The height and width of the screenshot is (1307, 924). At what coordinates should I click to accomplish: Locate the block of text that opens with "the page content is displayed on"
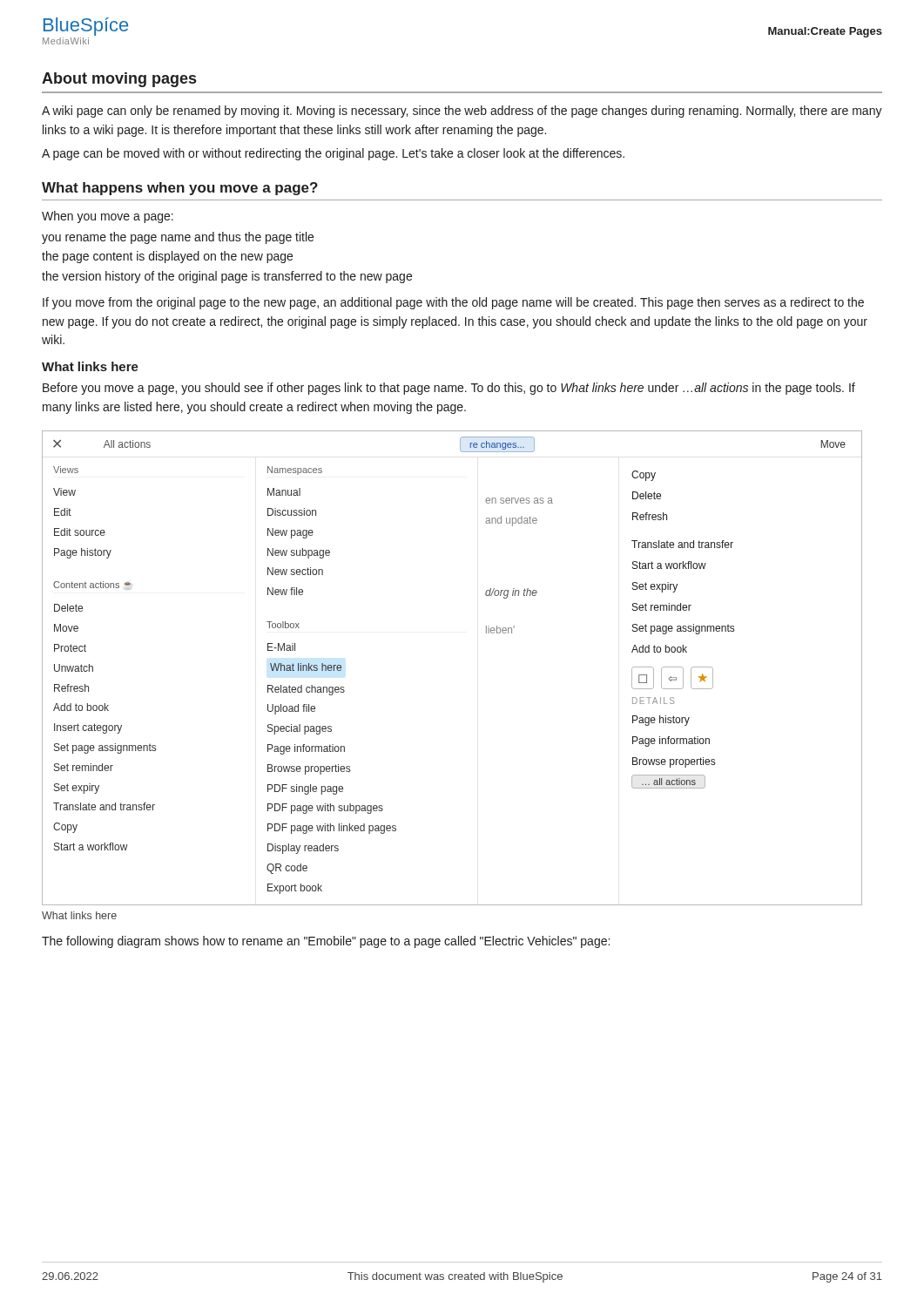[x=168, y=257]
